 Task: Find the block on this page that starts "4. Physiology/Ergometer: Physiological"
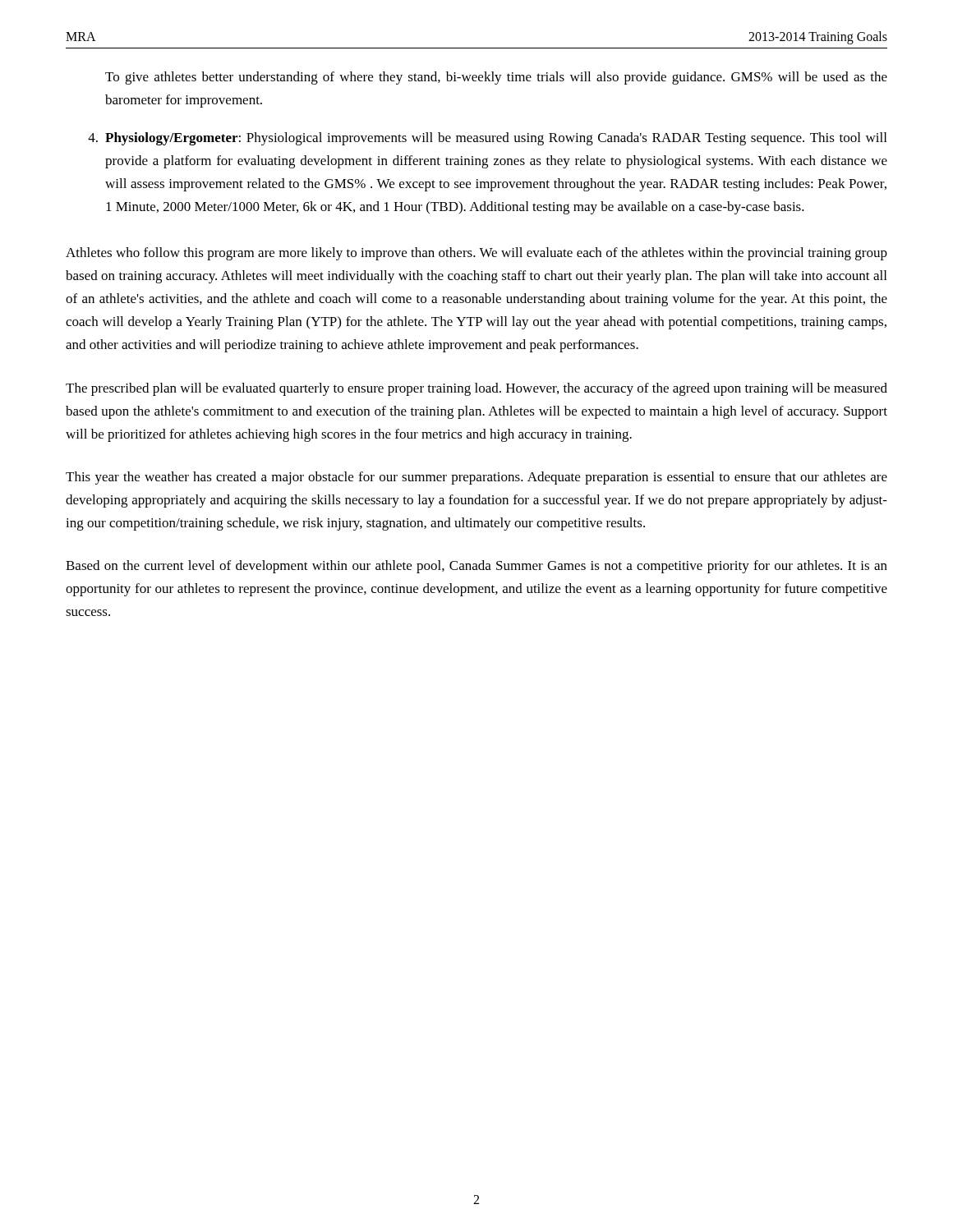point(476,173)
